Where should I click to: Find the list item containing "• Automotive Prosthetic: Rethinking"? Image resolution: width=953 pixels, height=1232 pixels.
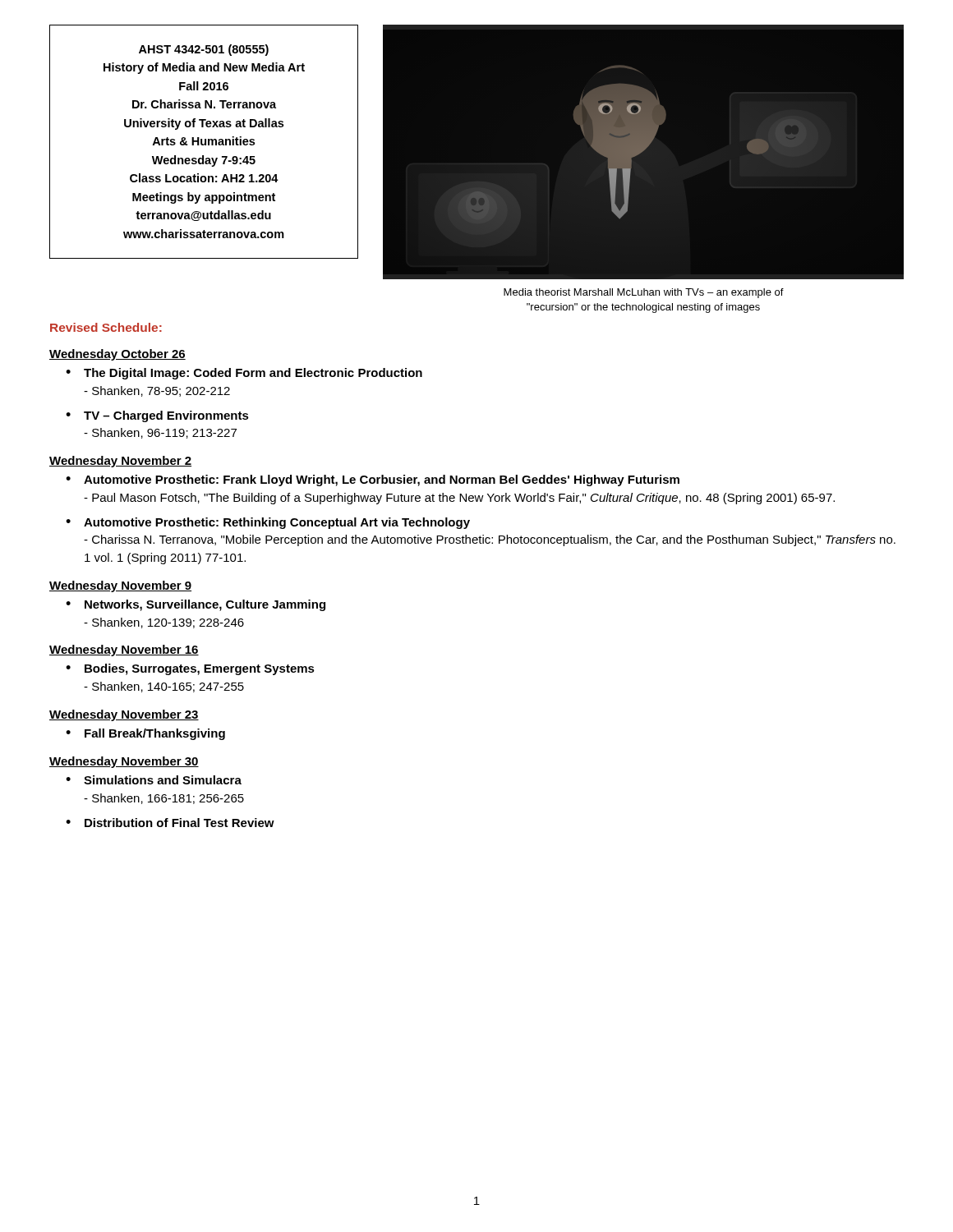coord(485,540)
